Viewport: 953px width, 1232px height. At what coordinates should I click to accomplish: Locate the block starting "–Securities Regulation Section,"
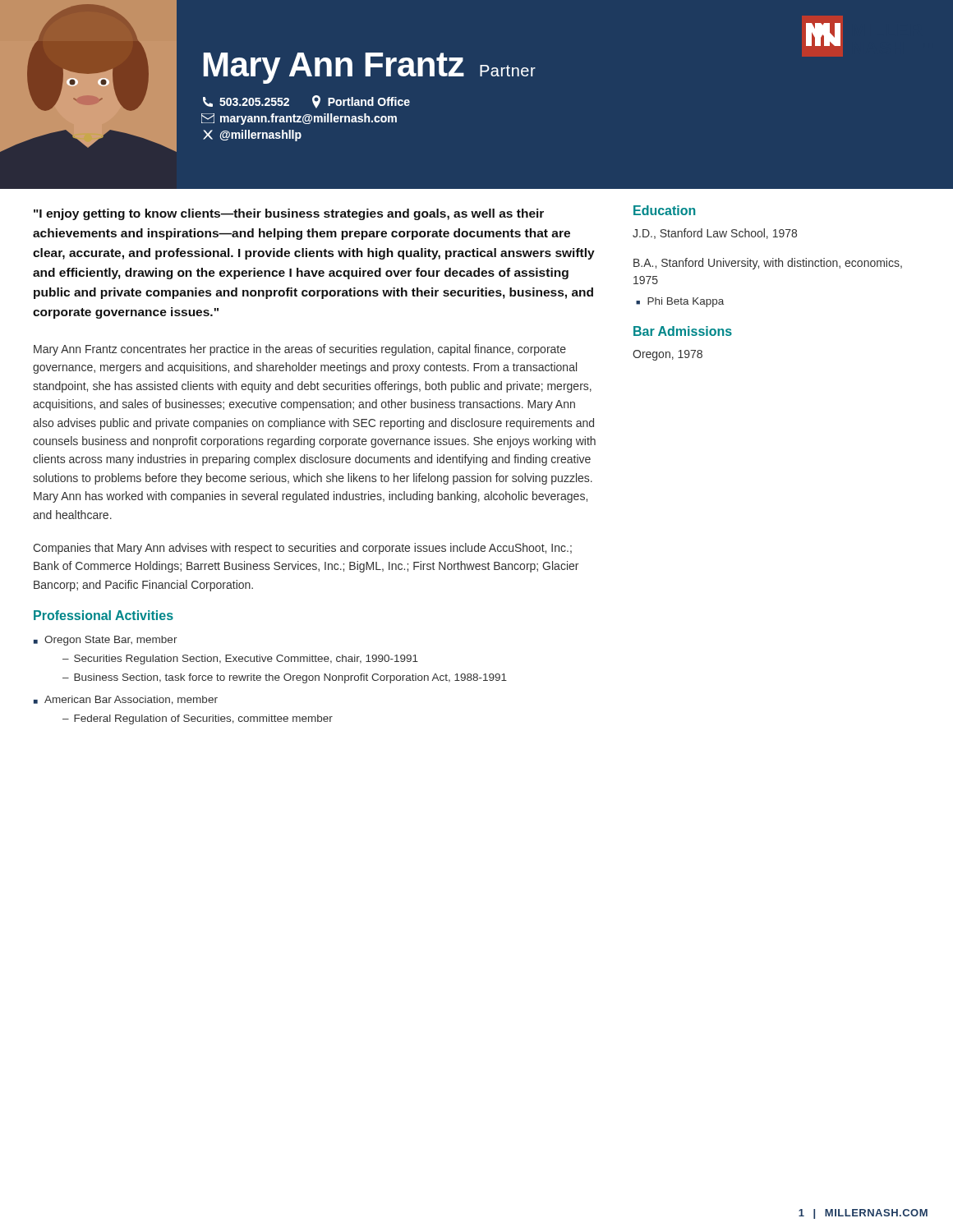click(240, 659)
